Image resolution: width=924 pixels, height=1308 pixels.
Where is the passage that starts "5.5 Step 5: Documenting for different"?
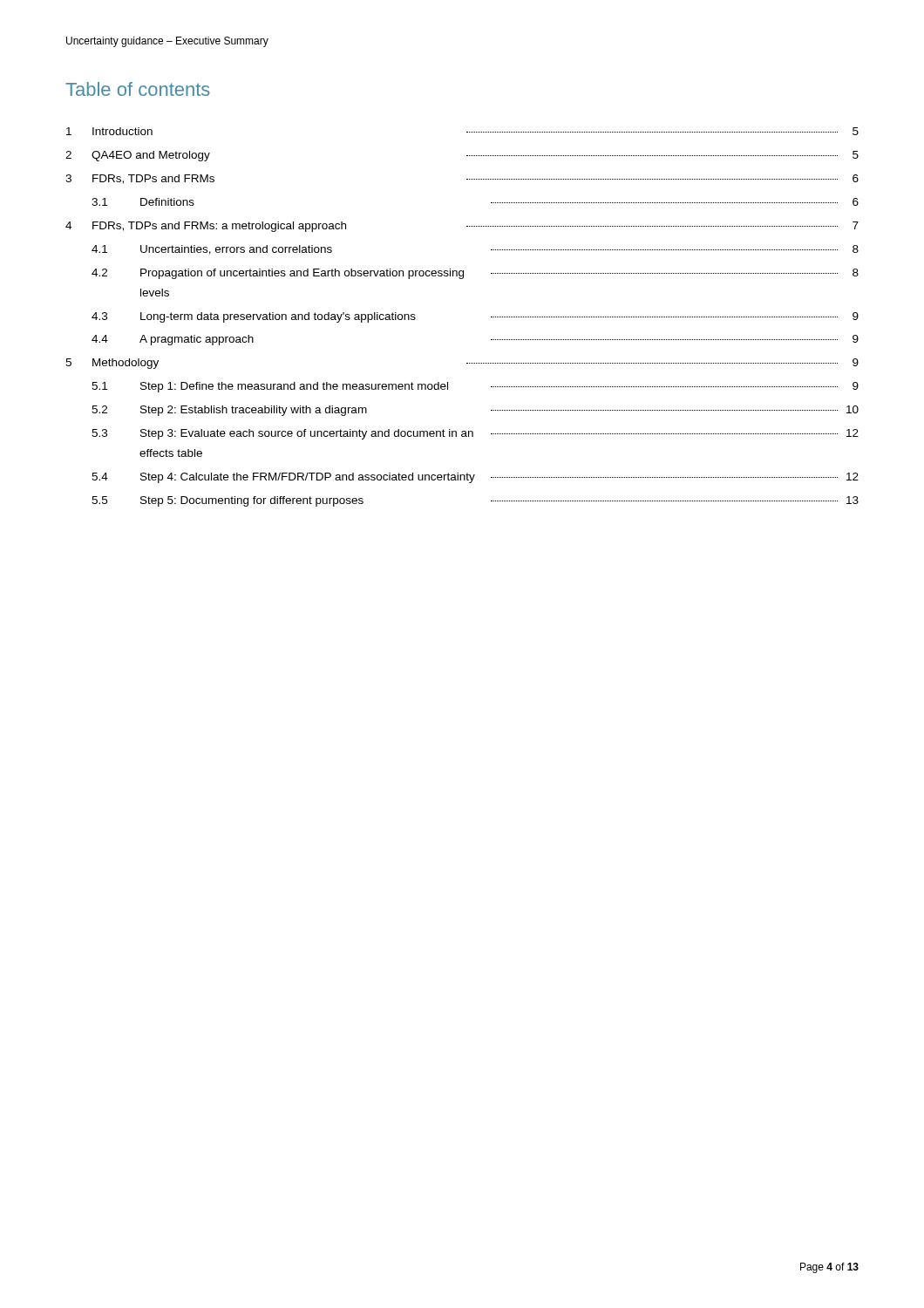[x=258, y=501]
